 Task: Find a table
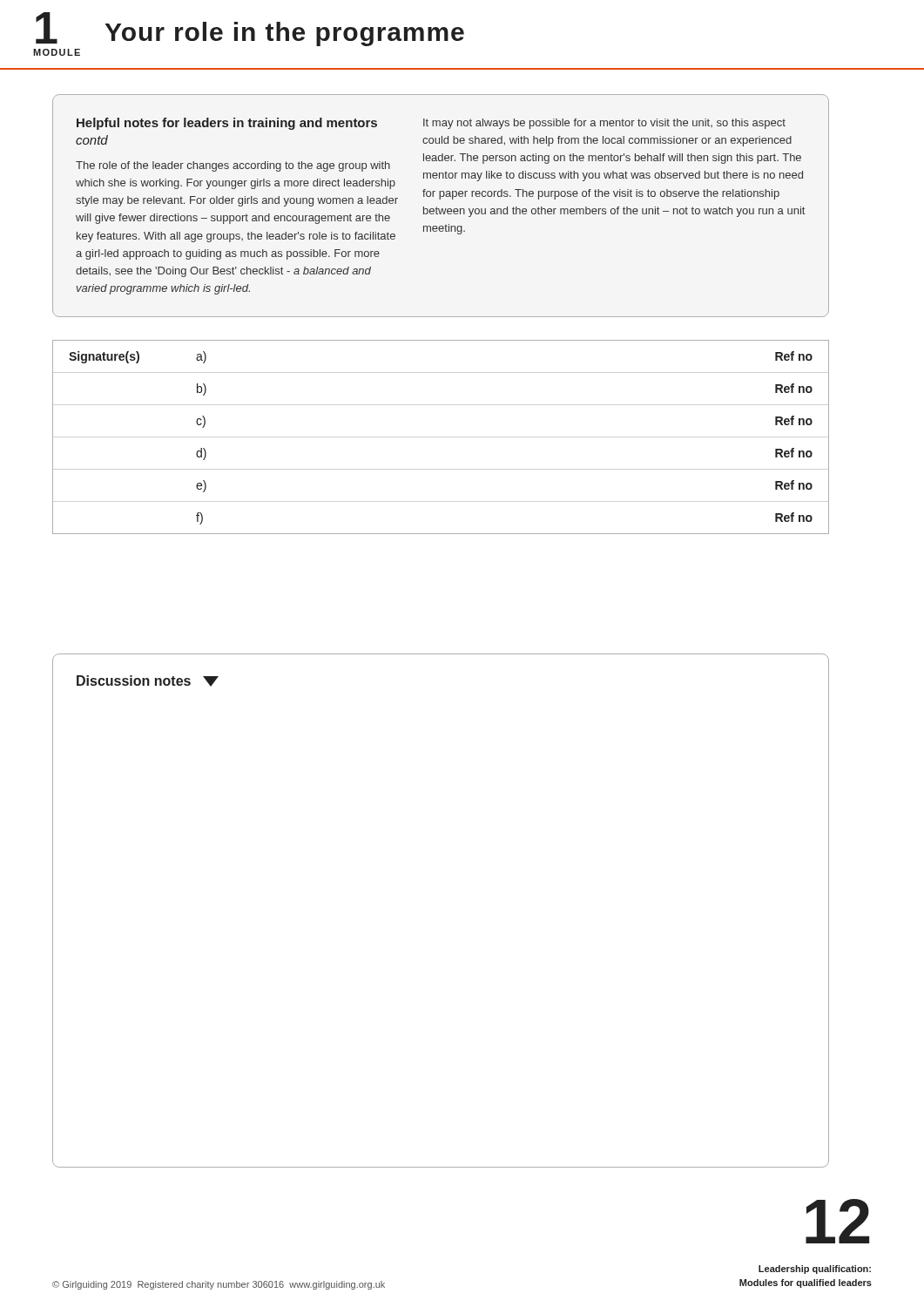[x=441, y=437]
